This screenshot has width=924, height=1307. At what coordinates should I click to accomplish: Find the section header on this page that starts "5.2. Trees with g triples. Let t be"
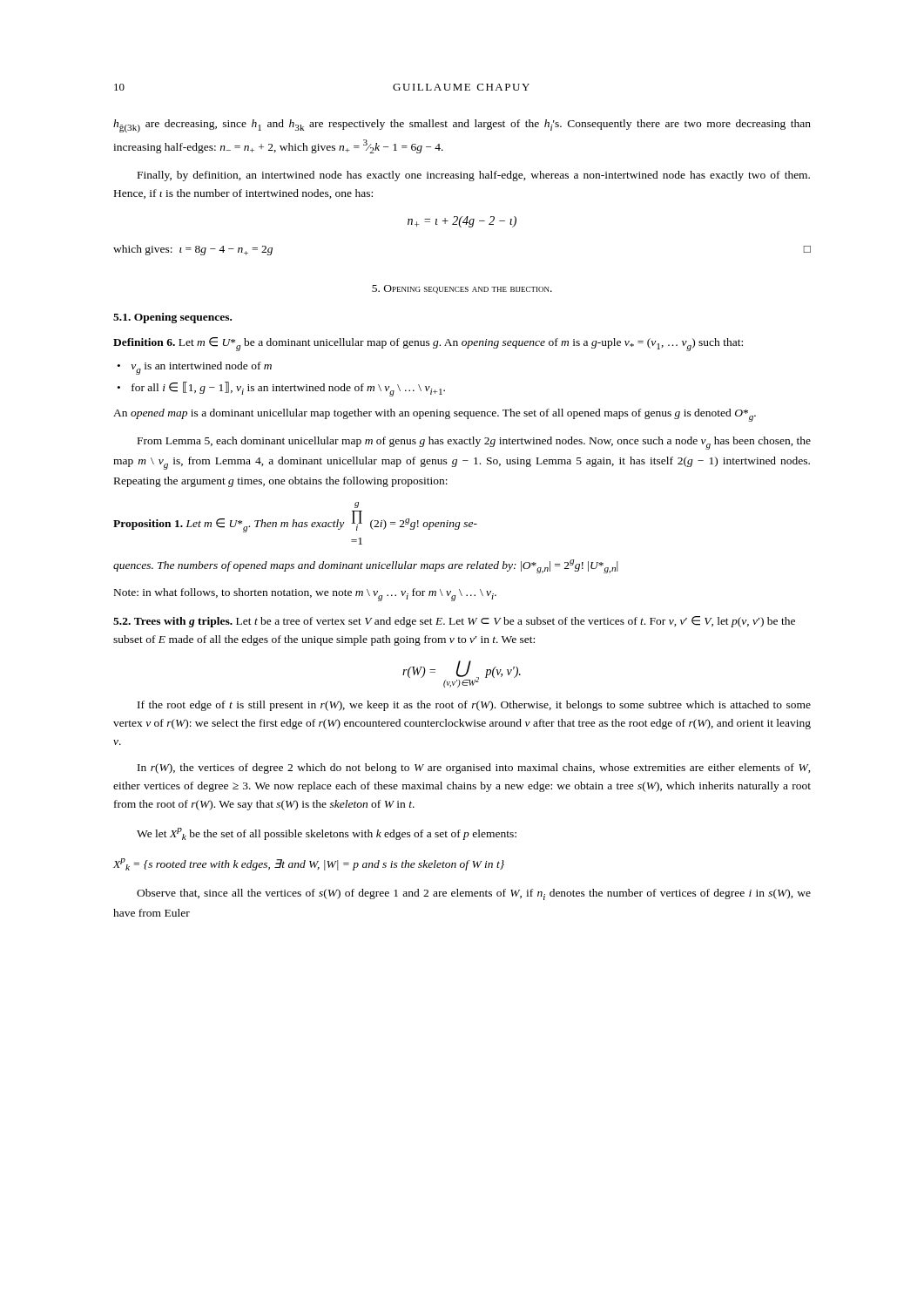(x=454, y=630)
